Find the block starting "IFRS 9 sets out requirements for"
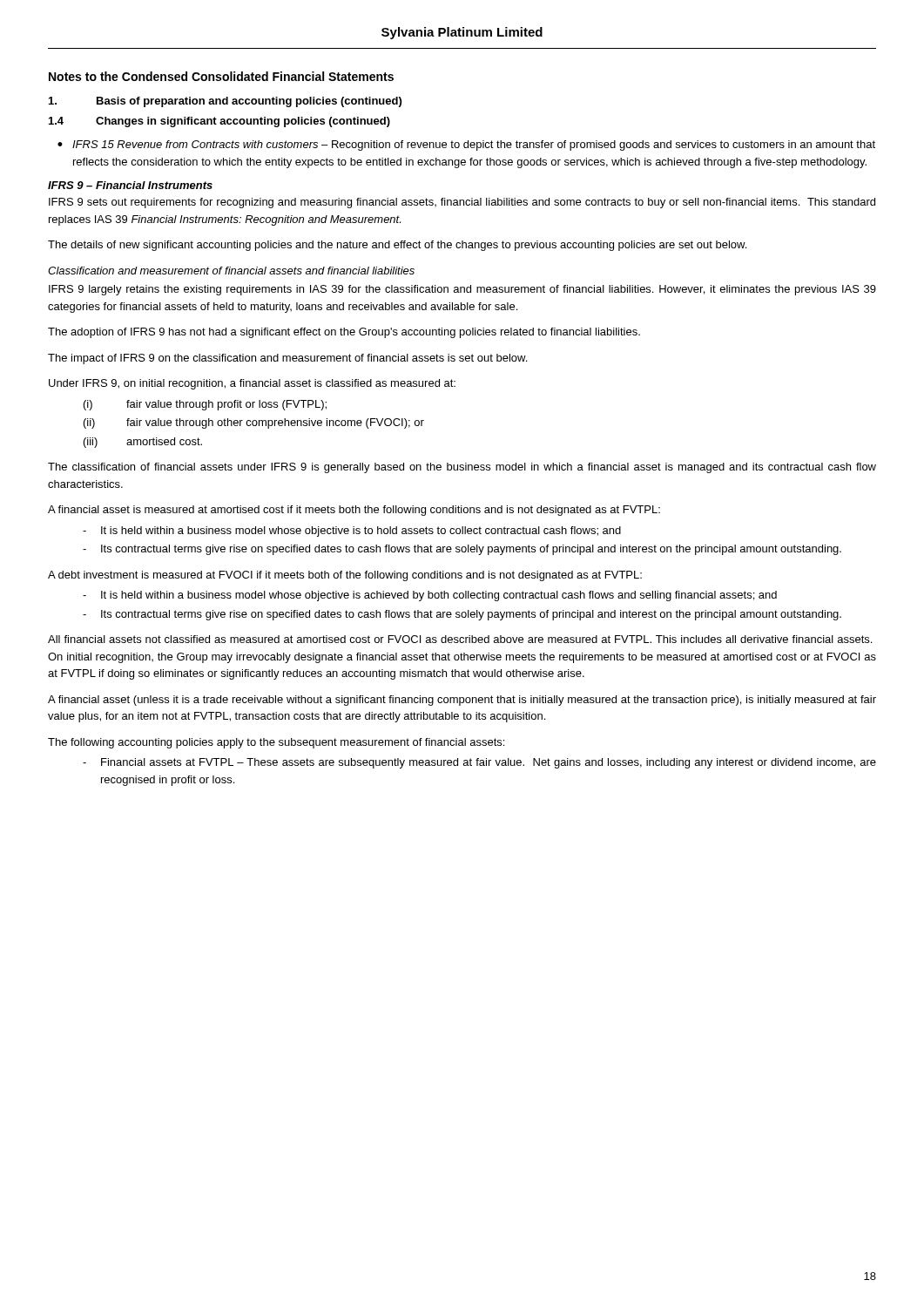This screenshot has width=924, height=1307. tap(462, 210)
